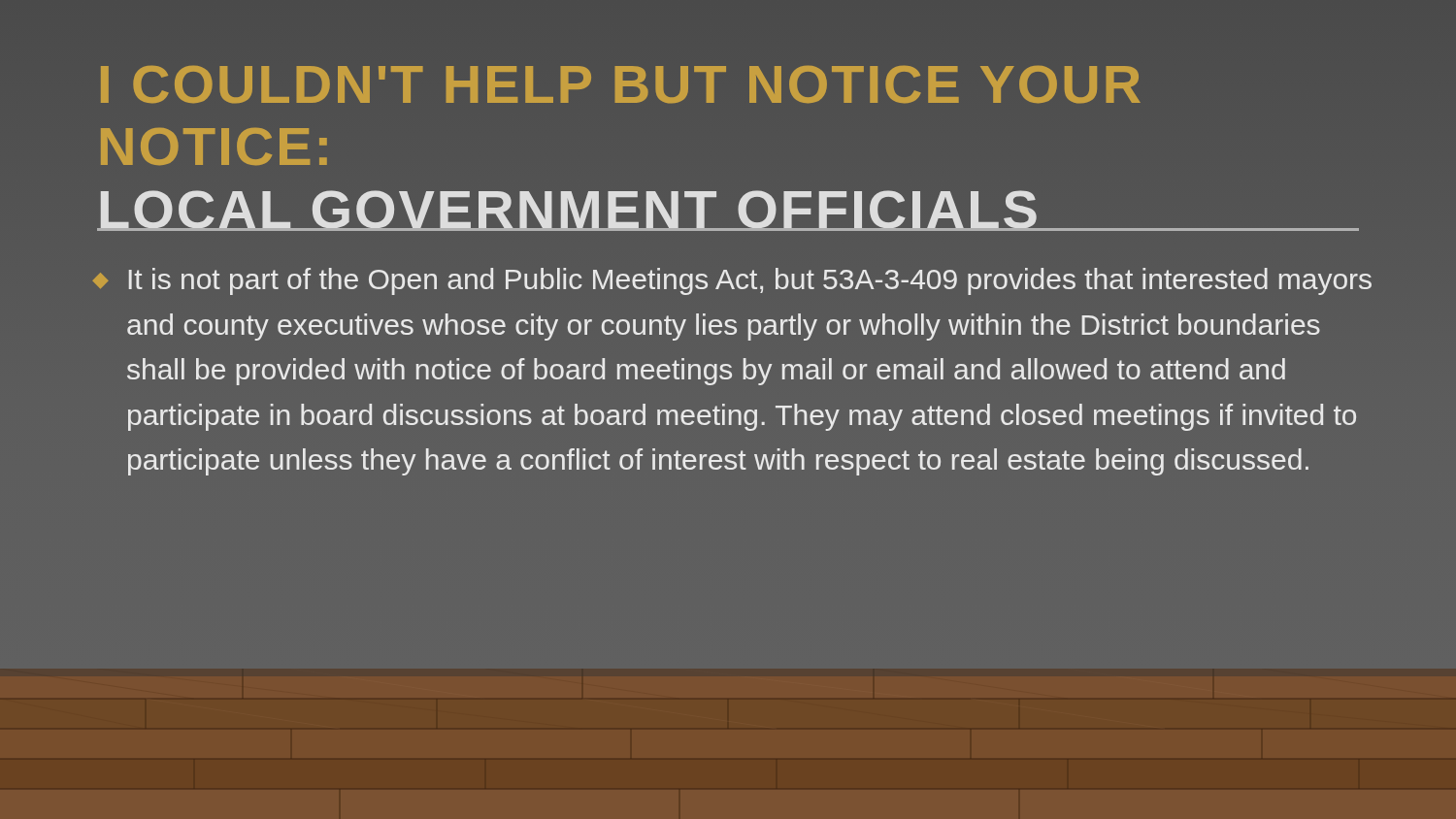This screenshot has height=819, width=1456.
Task: Locate the title with the text "I COULDN'T HELP BUT NOTICE YOUR NOTICE: LOCAL"
Action: (x=621, y=84)
